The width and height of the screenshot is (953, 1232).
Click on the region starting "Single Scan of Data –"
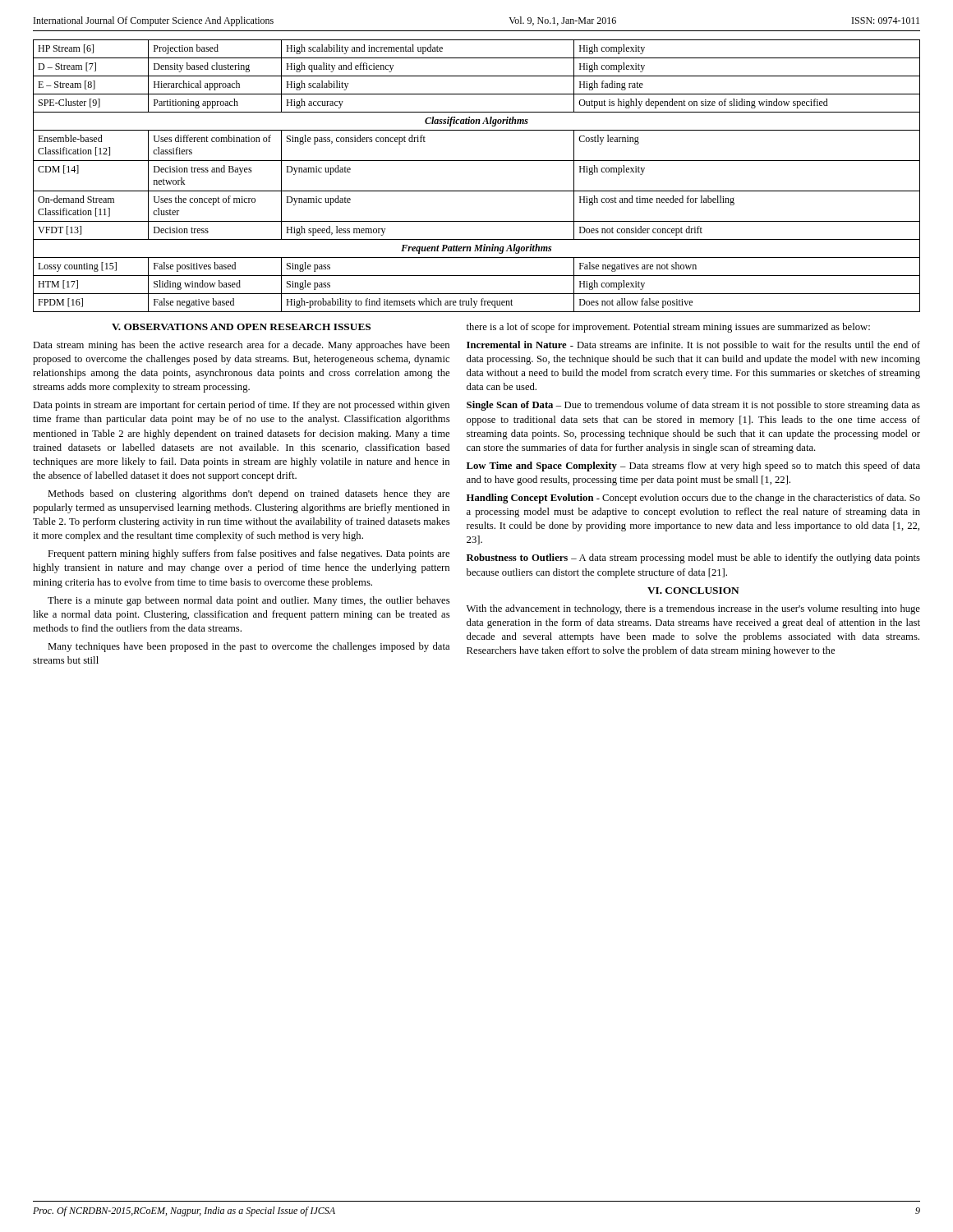(x=693, y=426)
